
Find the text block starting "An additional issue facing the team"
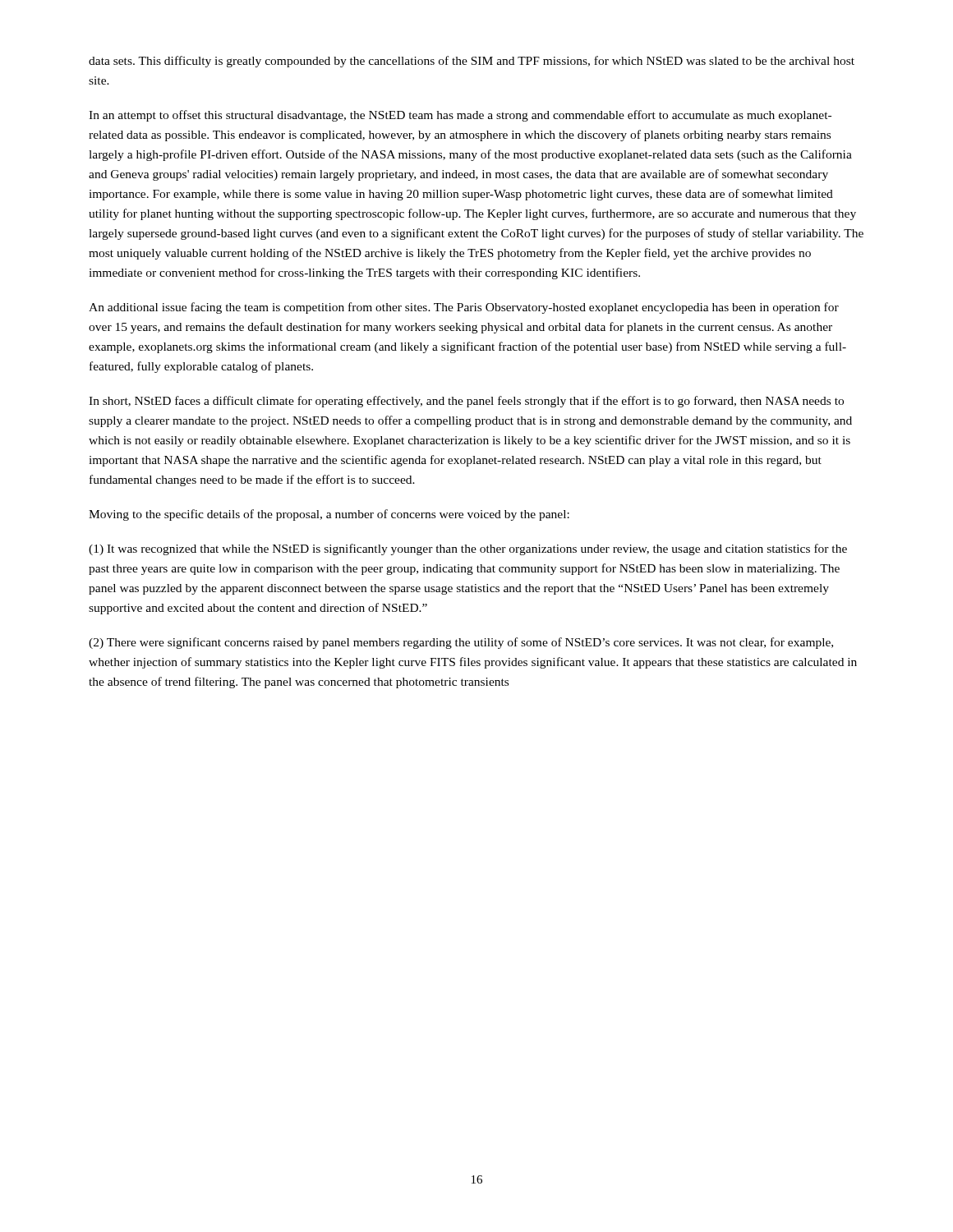[467, 336]
